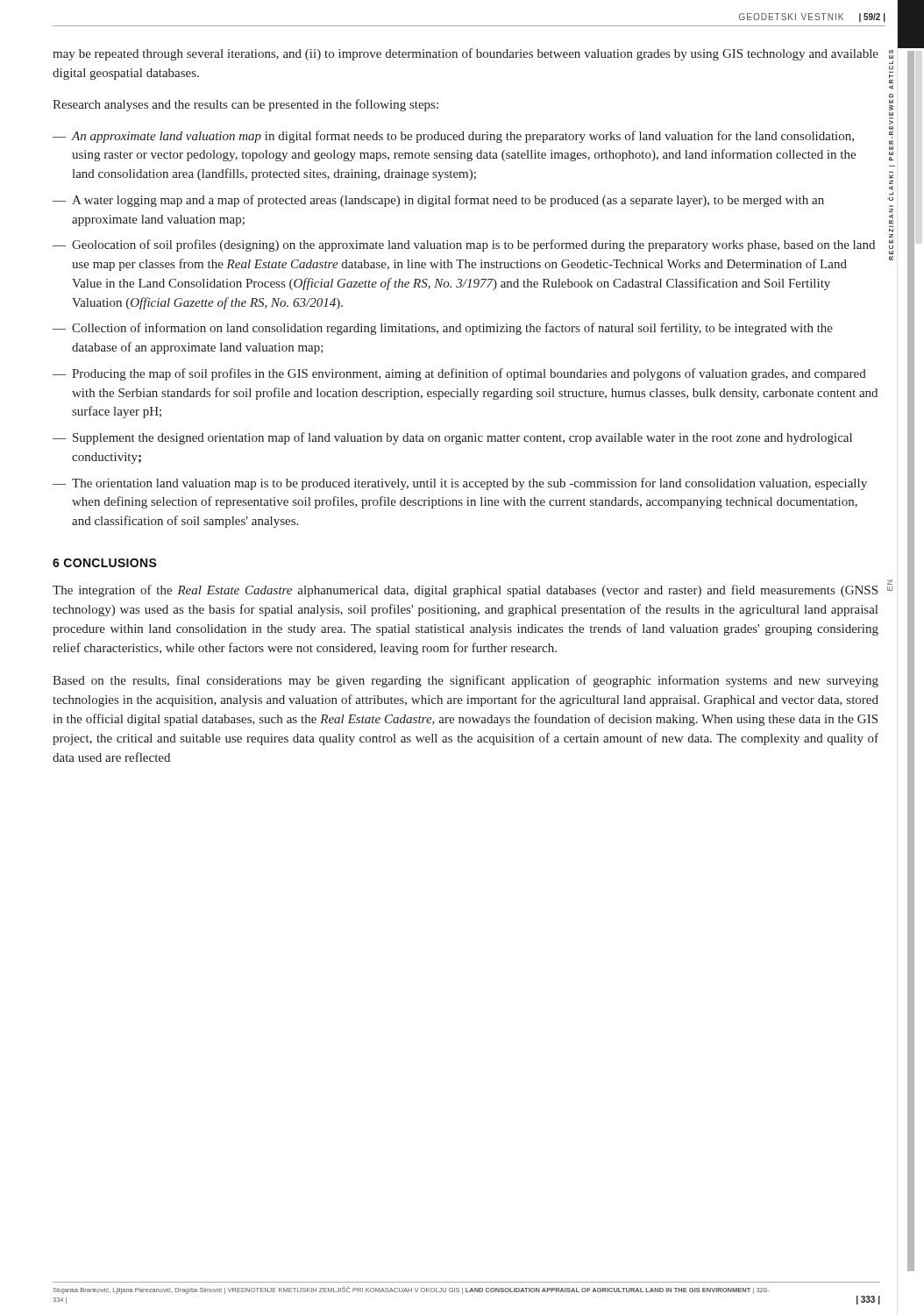Image resolution: width=924 pixels, height=1315 pixels.
Task: Click on the list item that reads "— A water logging map"
Action: tap(466, 210)
